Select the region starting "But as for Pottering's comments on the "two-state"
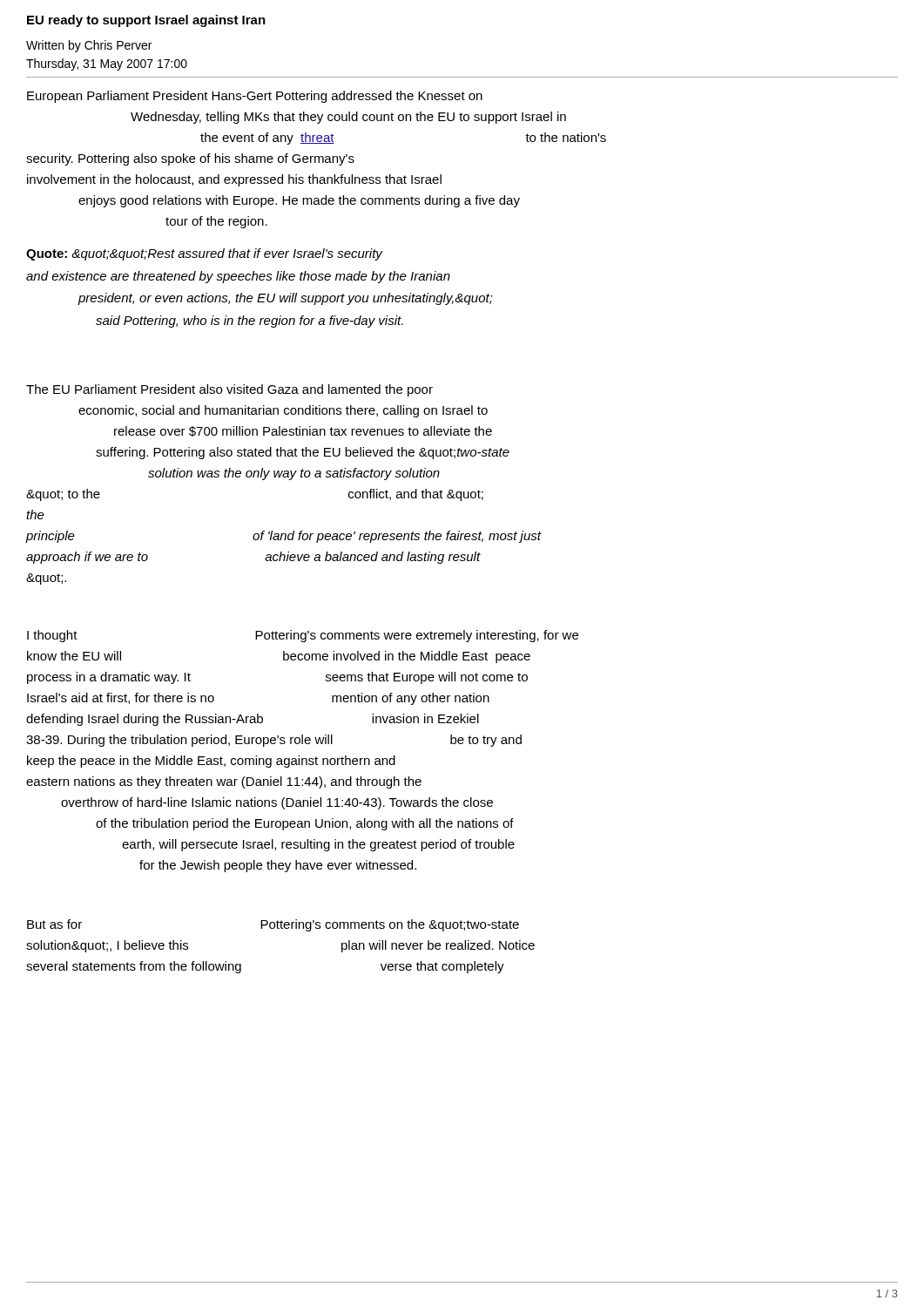 [x=273, y=925]
